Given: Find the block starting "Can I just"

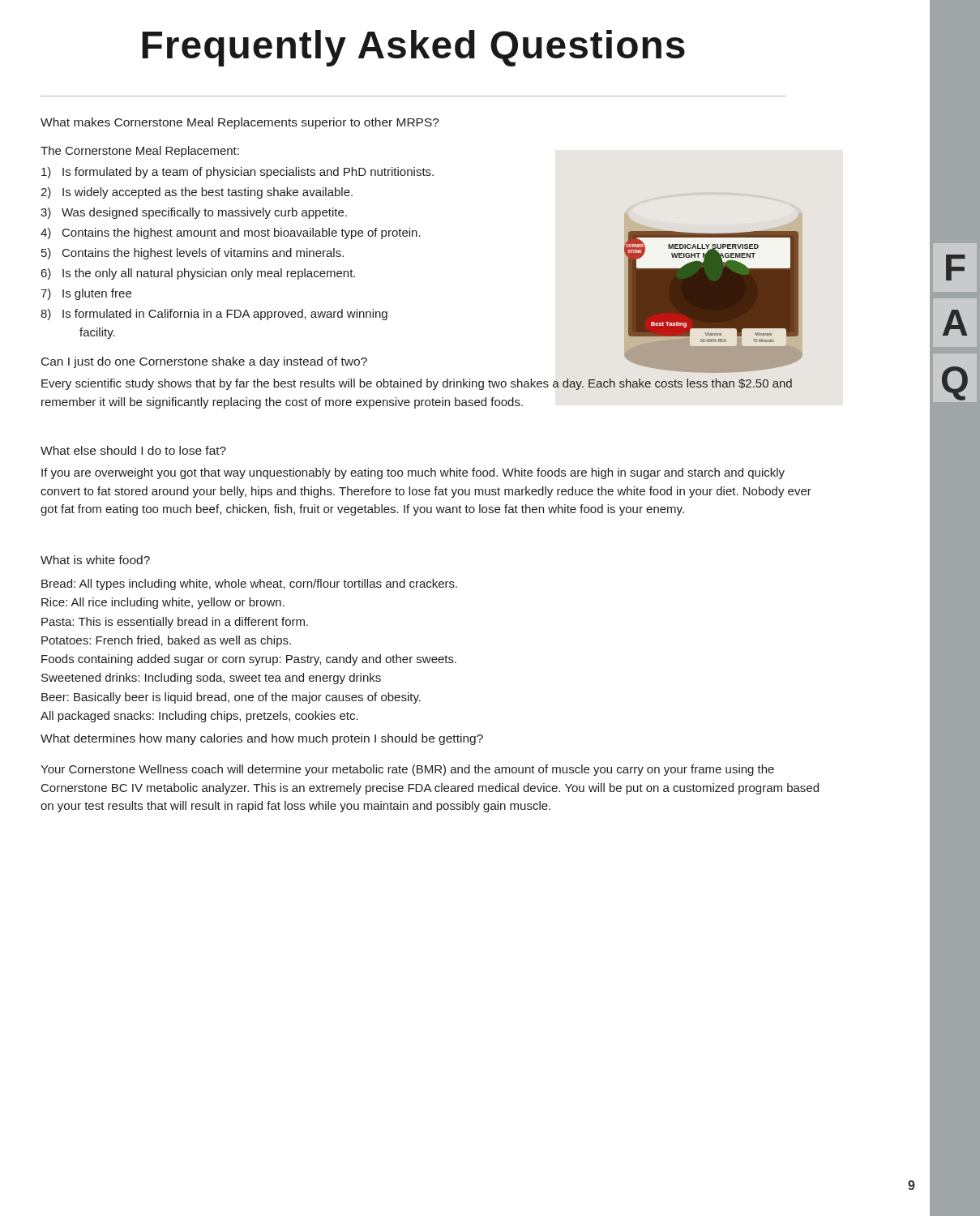Looking at the screenshot, I should (204, 361).
